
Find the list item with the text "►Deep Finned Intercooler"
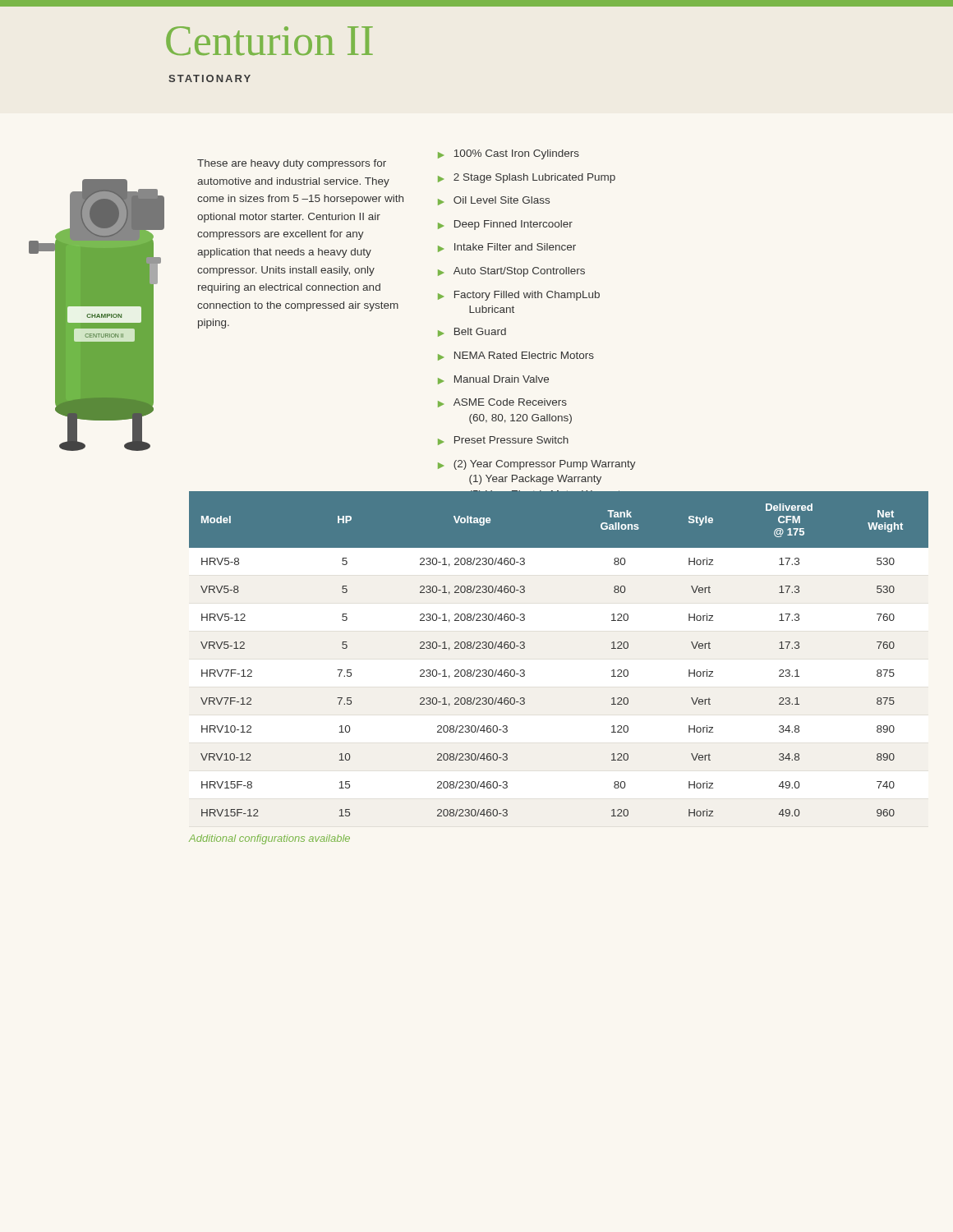[504, 225]
